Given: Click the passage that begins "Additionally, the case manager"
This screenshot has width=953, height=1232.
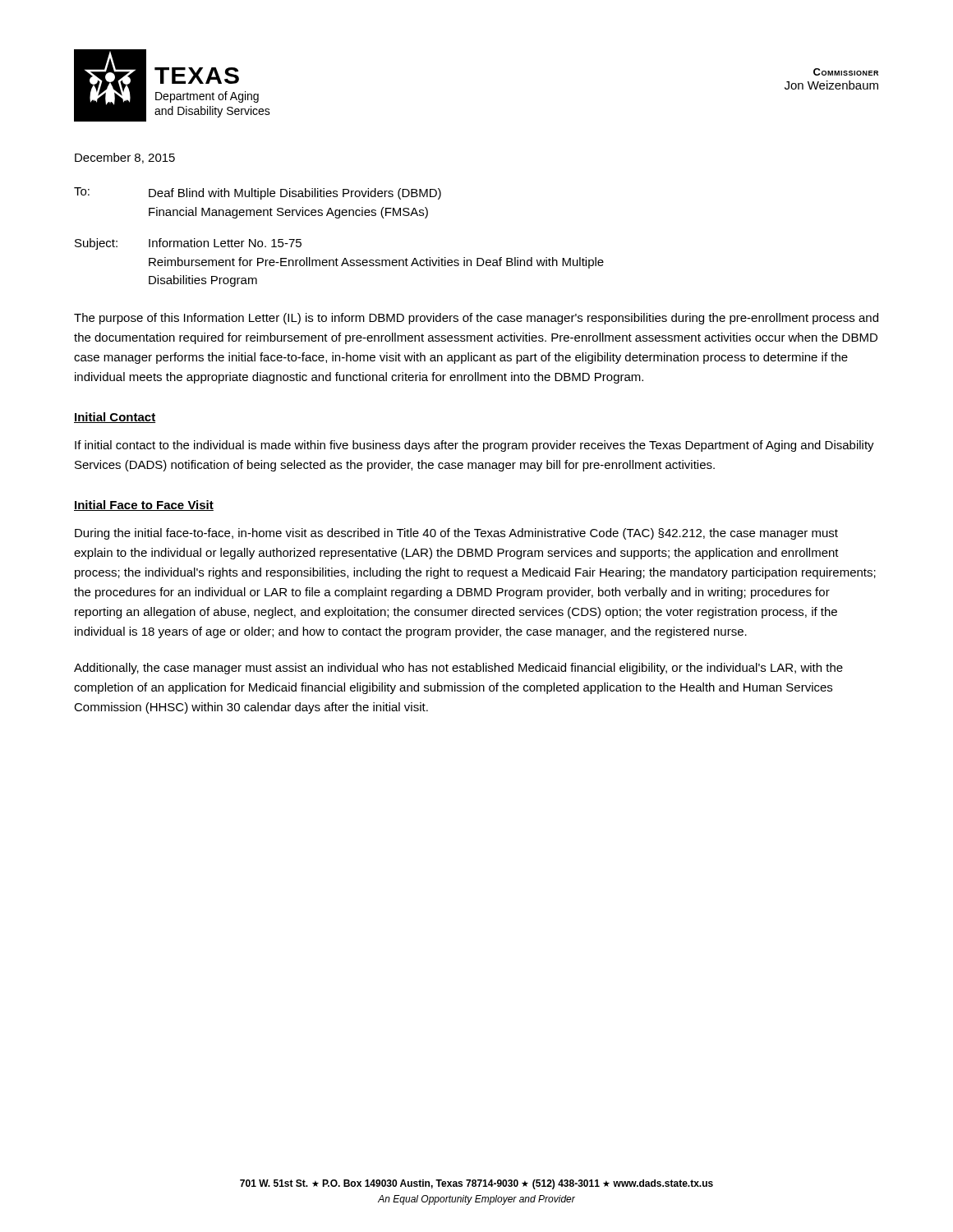Looking at the screenshot, I should (458, 687).
